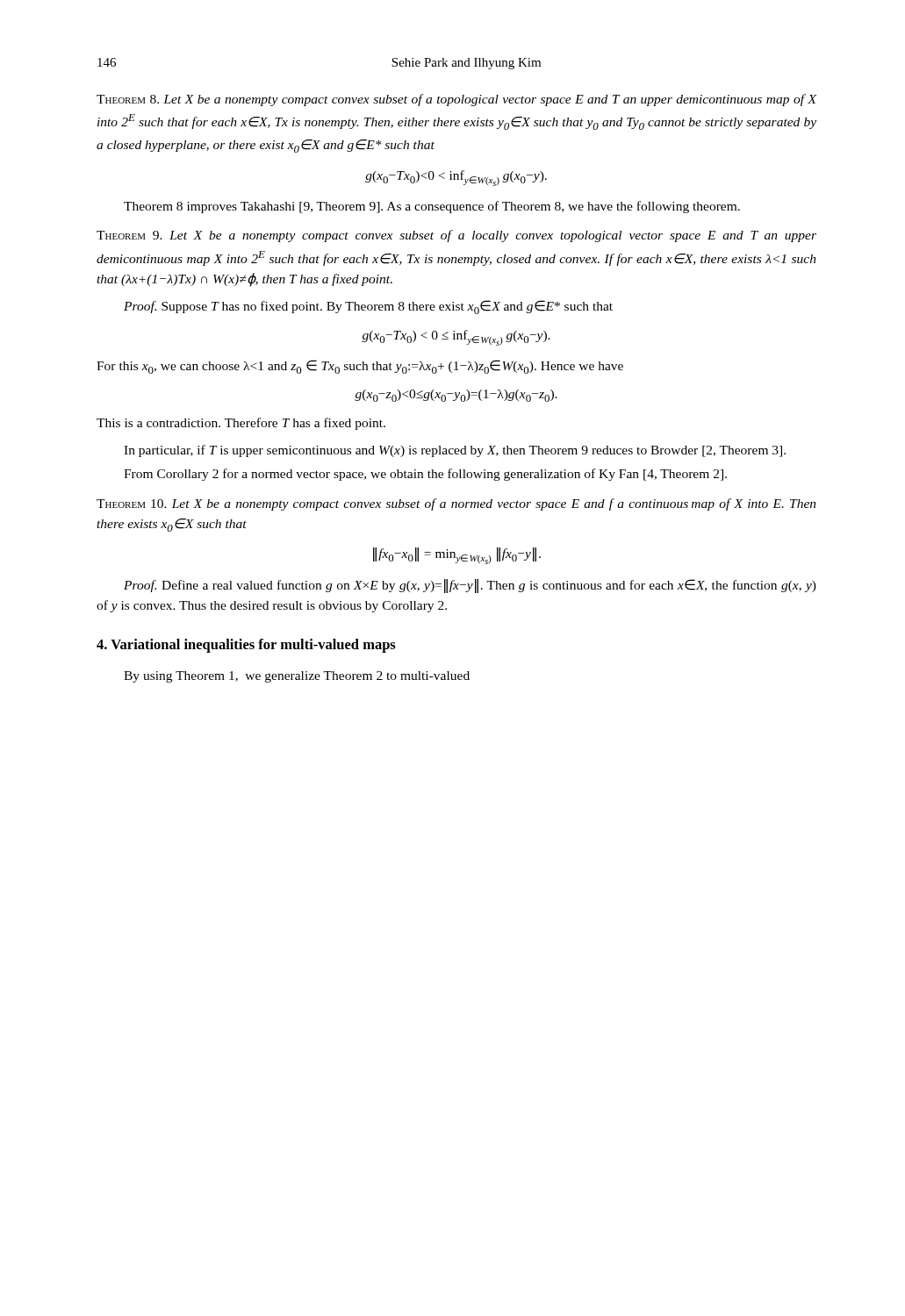Select the section header that says "4. Variational inequalities for multi-valued maps"

coord(246,645)
